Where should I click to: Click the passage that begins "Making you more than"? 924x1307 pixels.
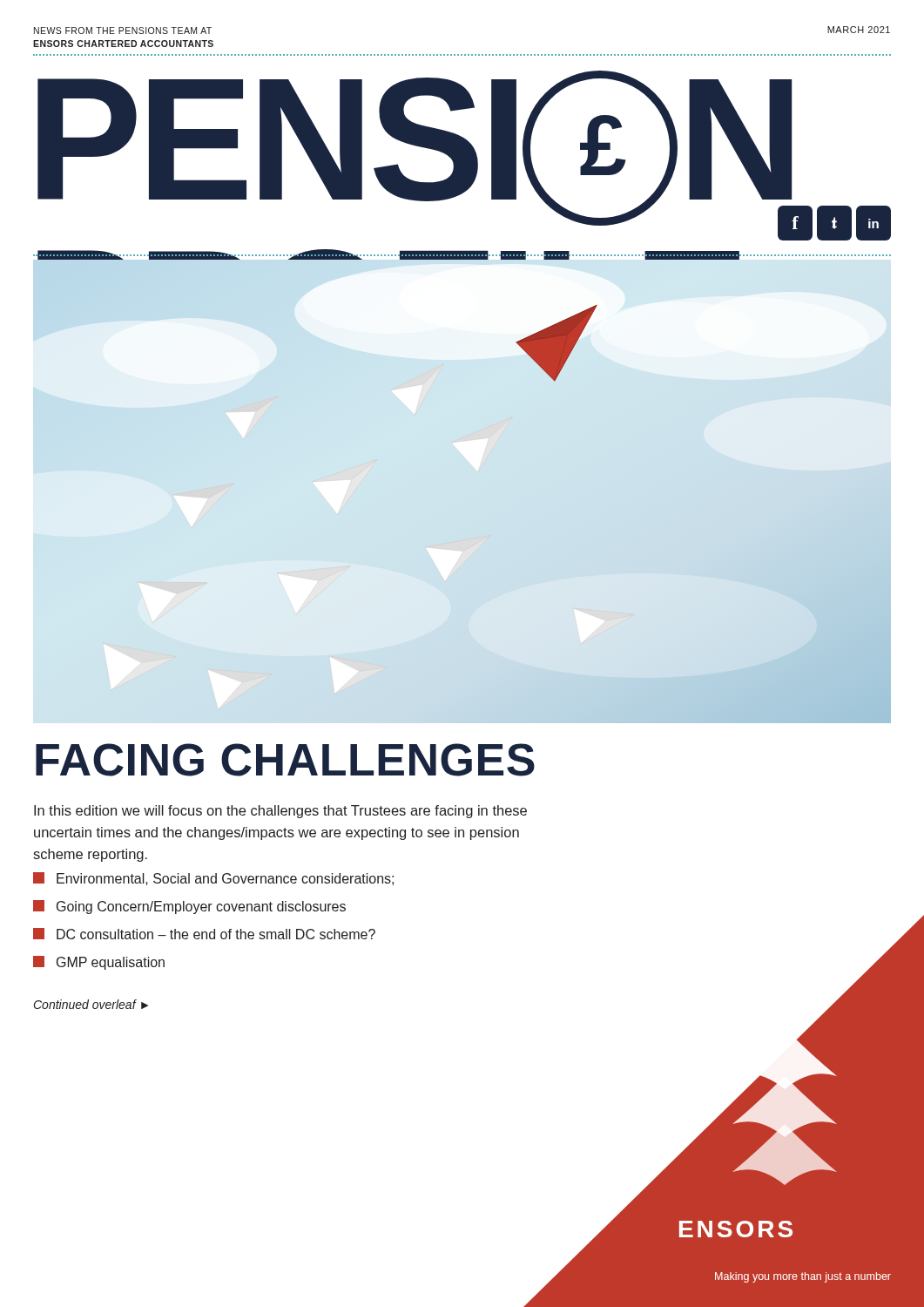tap(803, 1276)
